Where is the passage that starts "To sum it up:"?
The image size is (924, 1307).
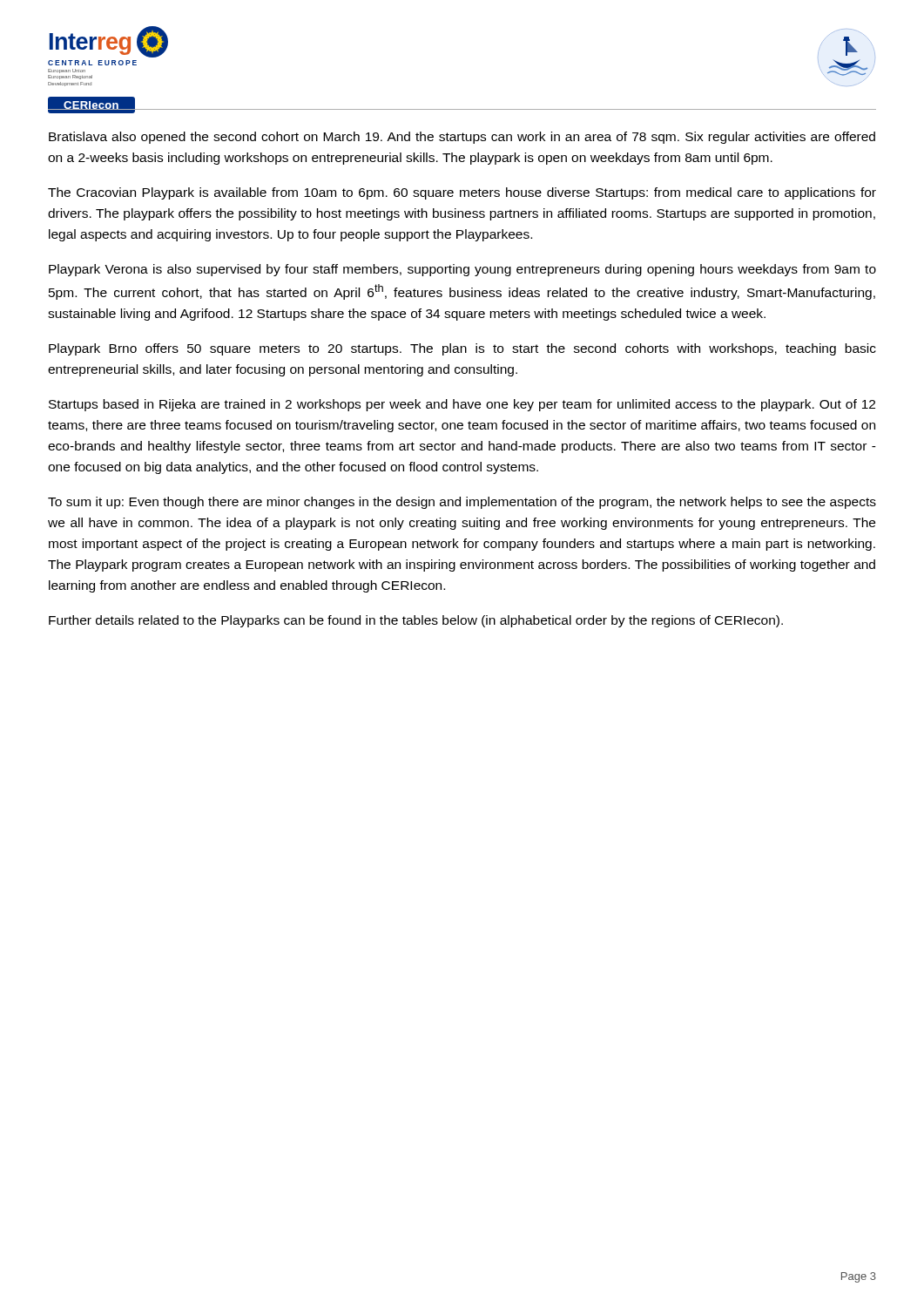pyautogui.click(x=462, y=544)
